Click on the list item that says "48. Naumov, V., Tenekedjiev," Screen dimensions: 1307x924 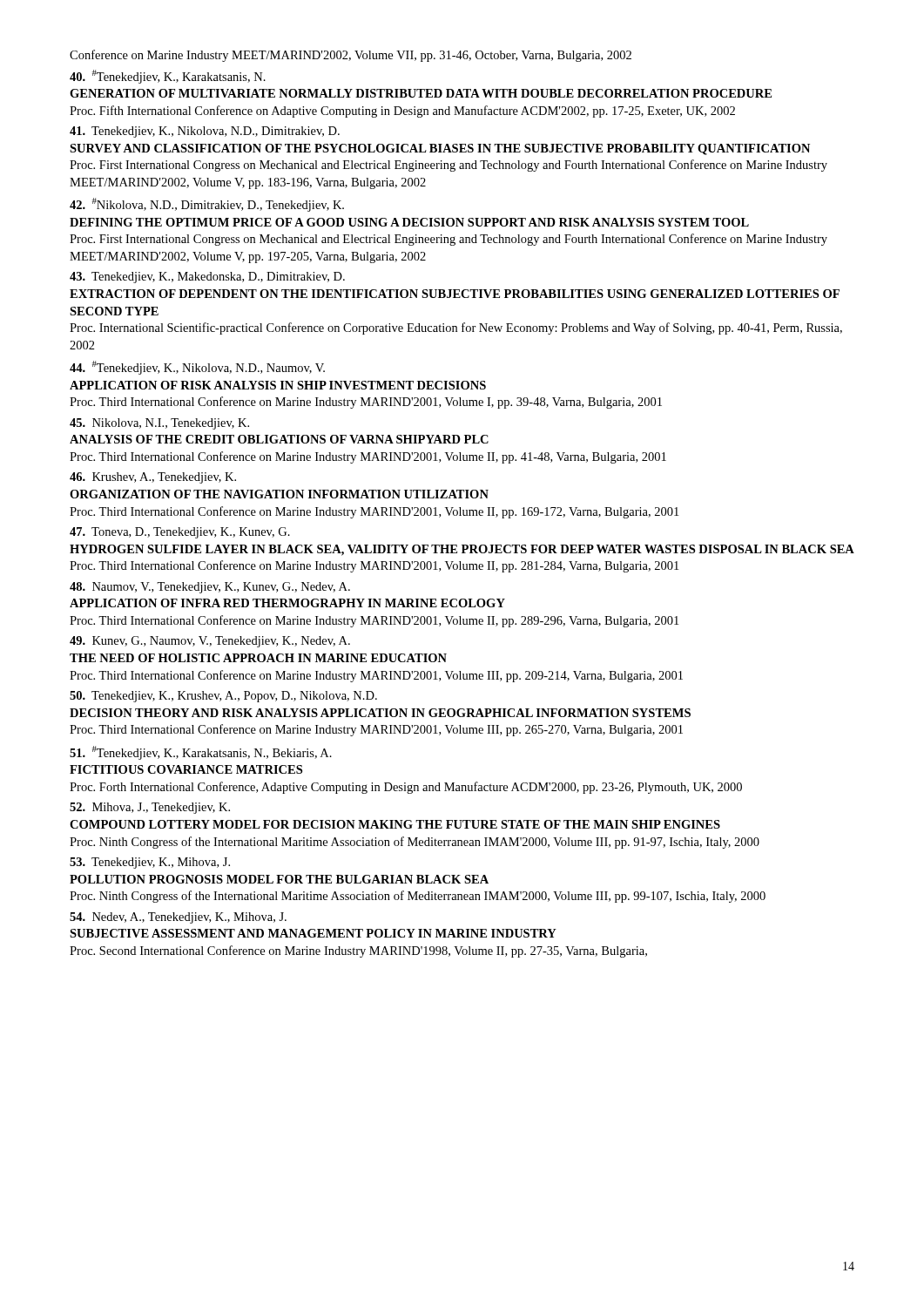(375, 603)
